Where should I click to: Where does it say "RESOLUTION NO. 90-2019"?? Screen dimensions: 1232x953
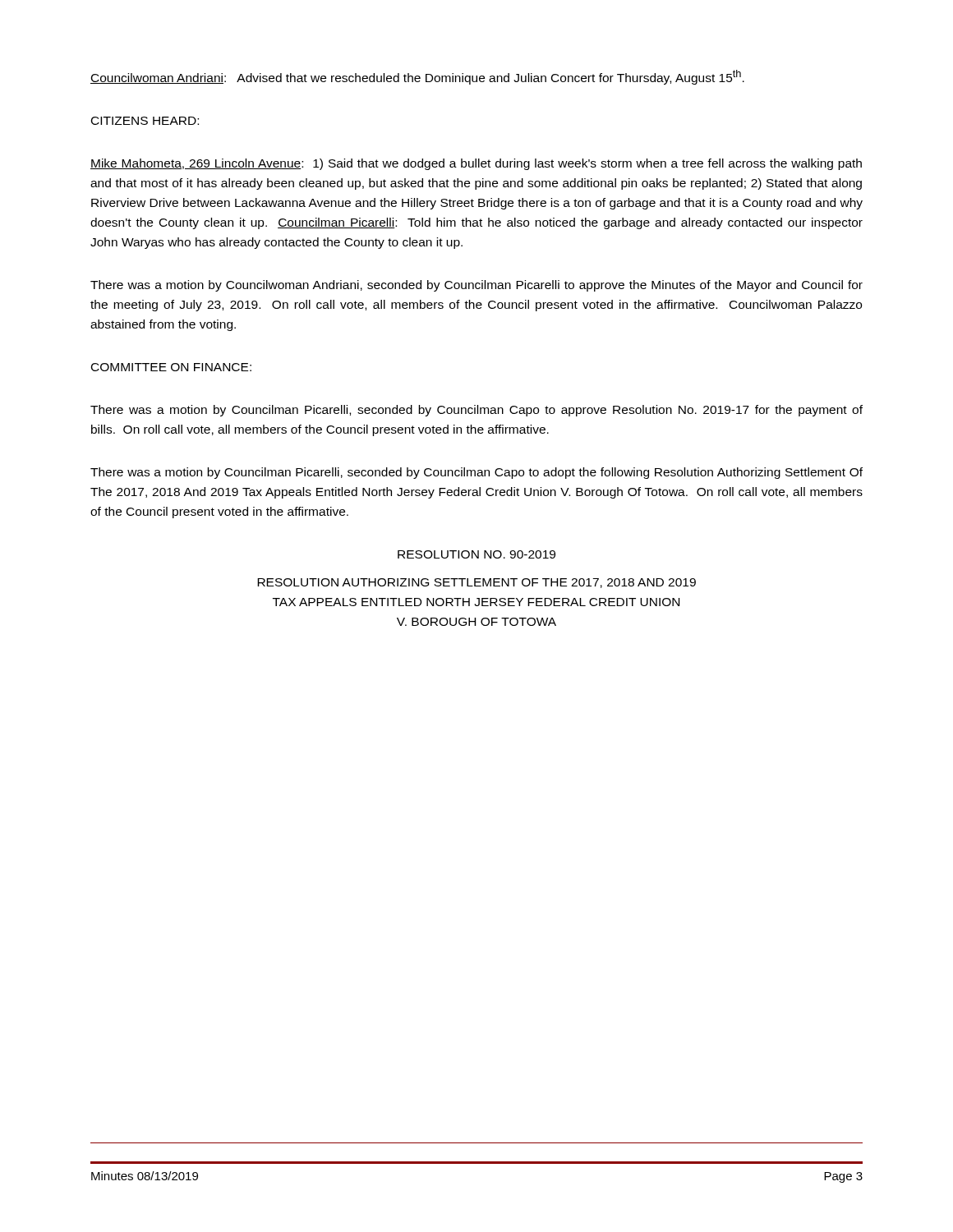pyautogui.click(x=476, y=554)
